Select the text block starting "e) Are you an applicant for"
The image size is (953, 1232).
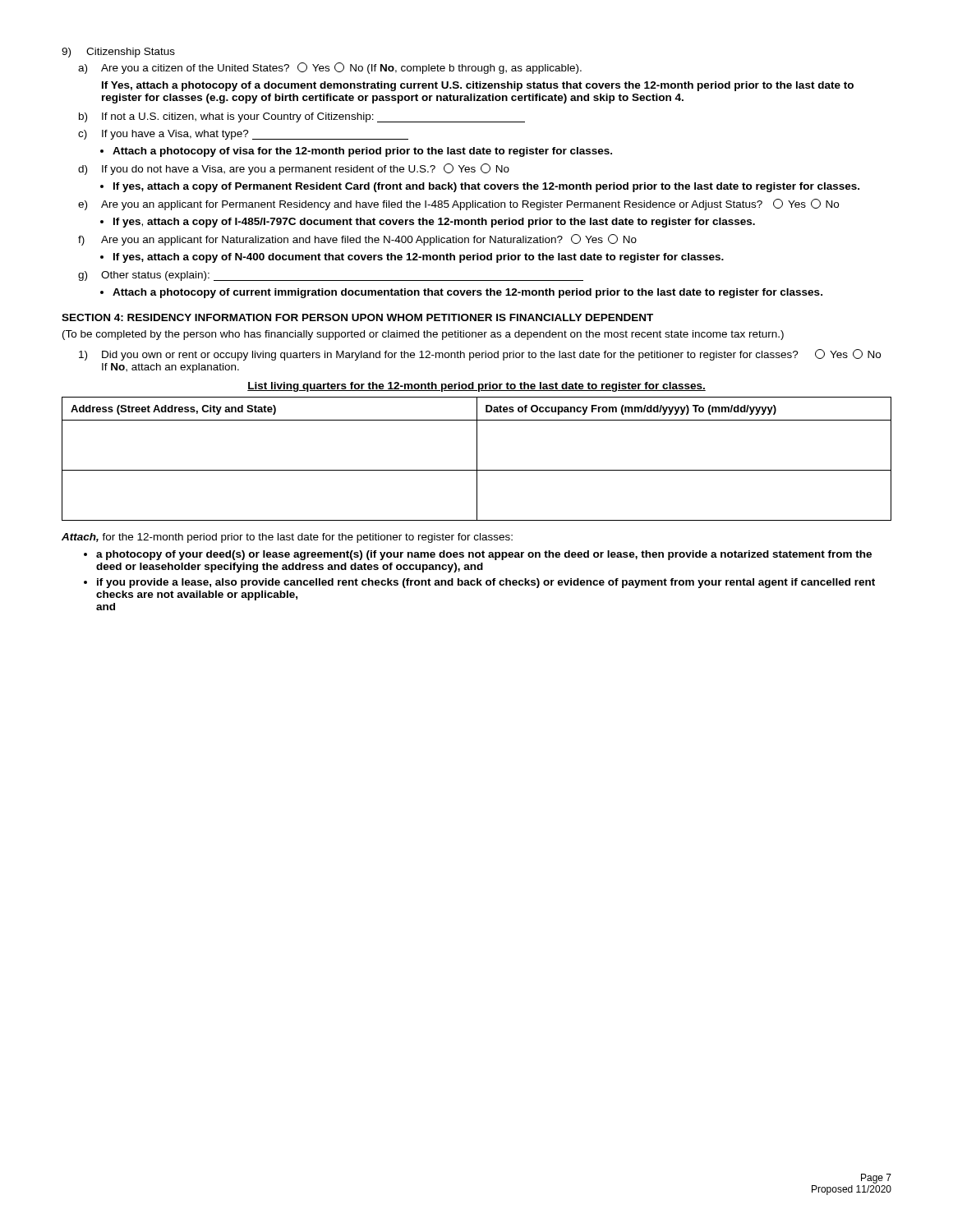tap(459, 204)
